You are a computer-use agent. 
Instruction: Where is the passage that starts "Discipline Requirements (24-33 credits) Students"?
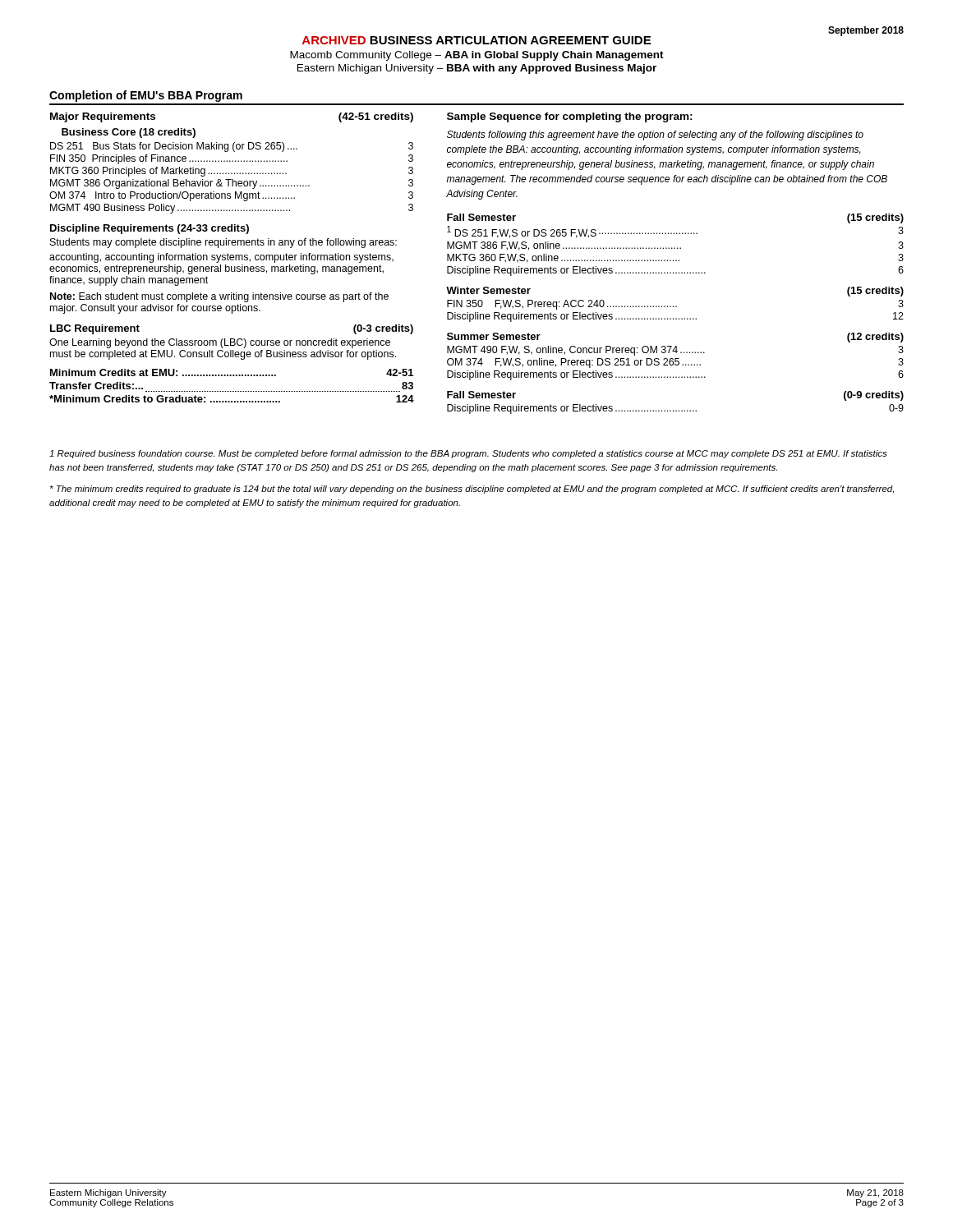pyautogui.click(x=231, y=254)
